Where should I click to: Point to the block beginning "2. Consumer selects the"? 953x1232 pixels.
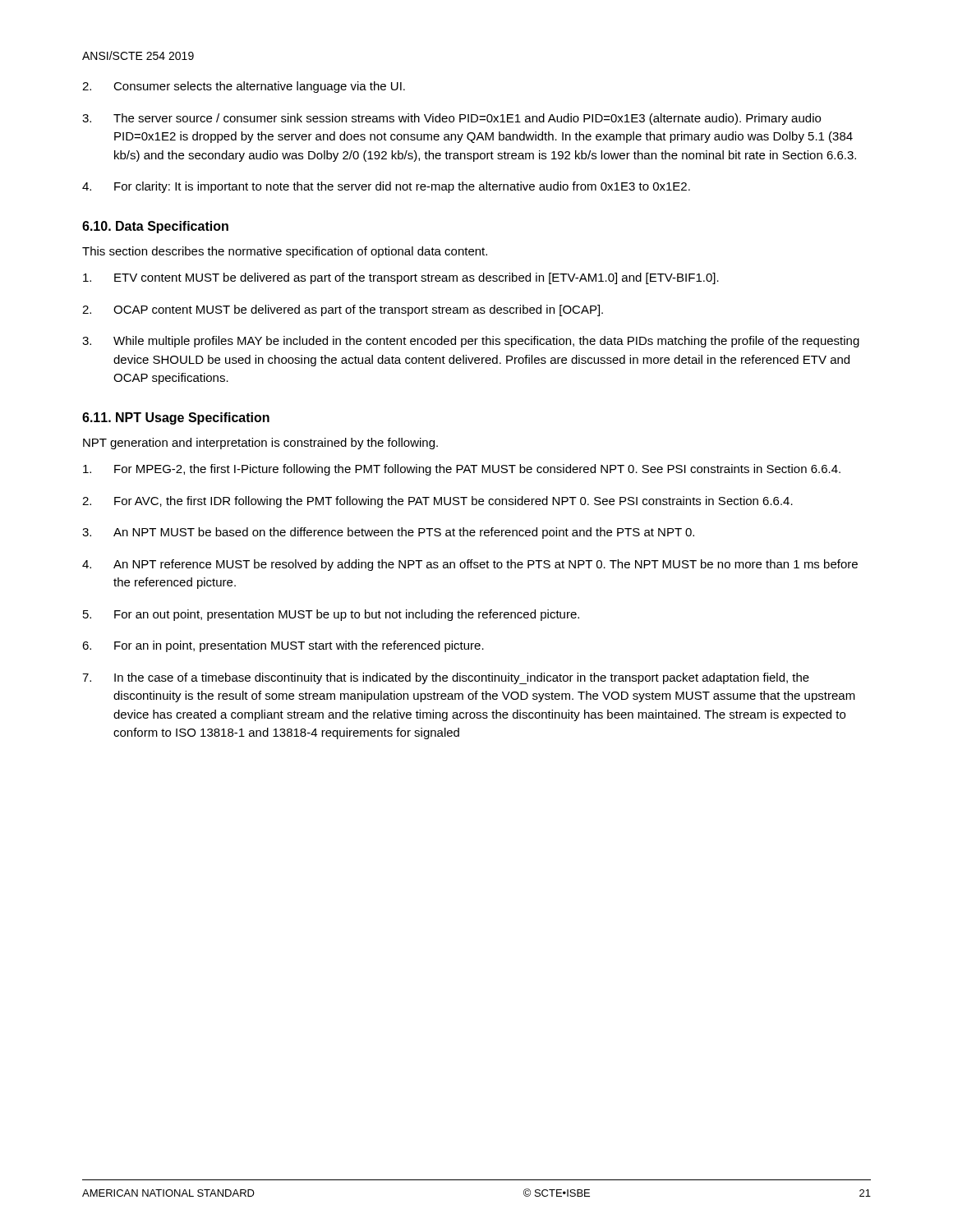(244, 87)
